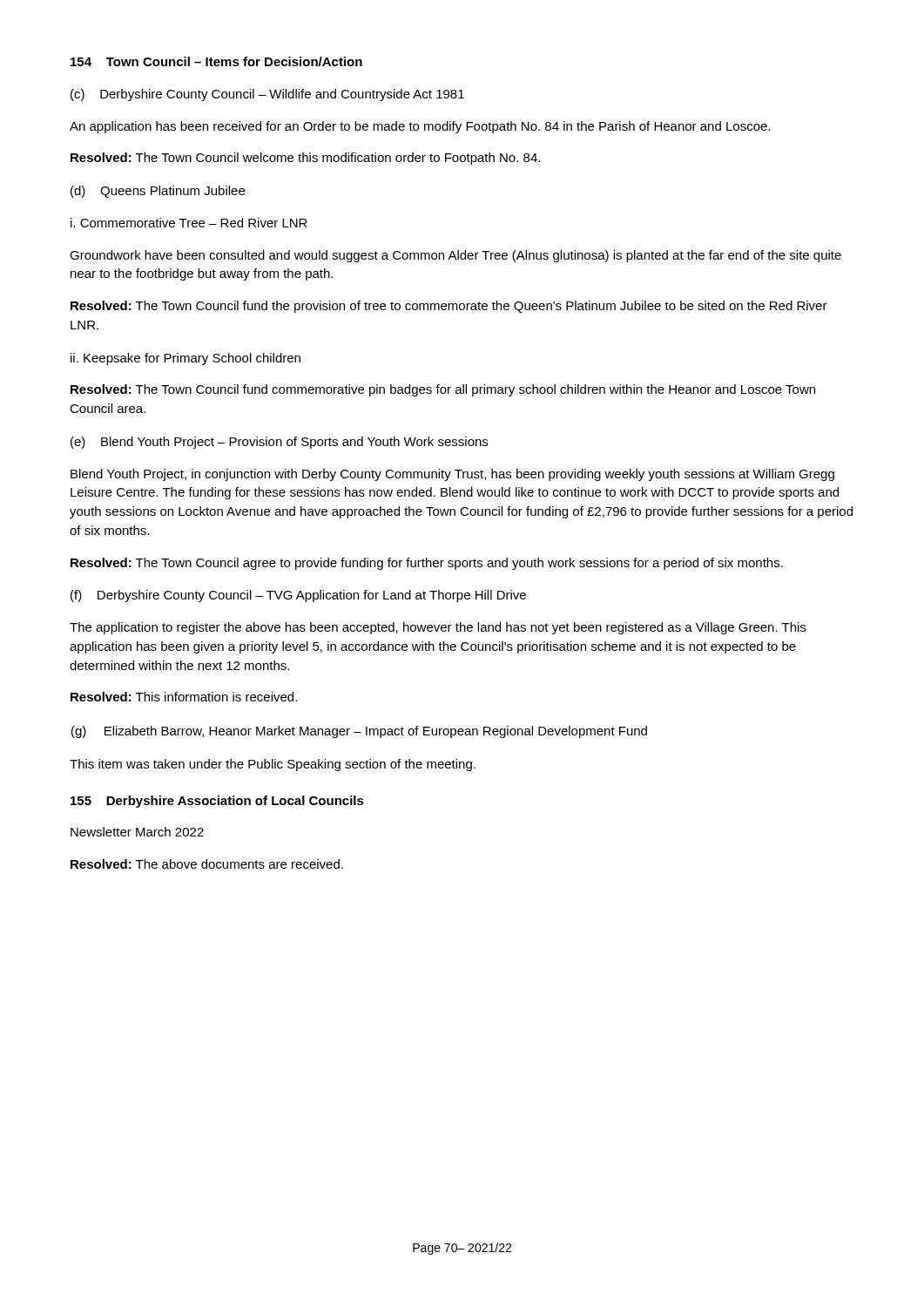924x1307 pixels.
Task: Point to the element starting "(d) Queens Platinum Jubilee i. Commemorative Tree –"
Action: (x=462, y=258)
